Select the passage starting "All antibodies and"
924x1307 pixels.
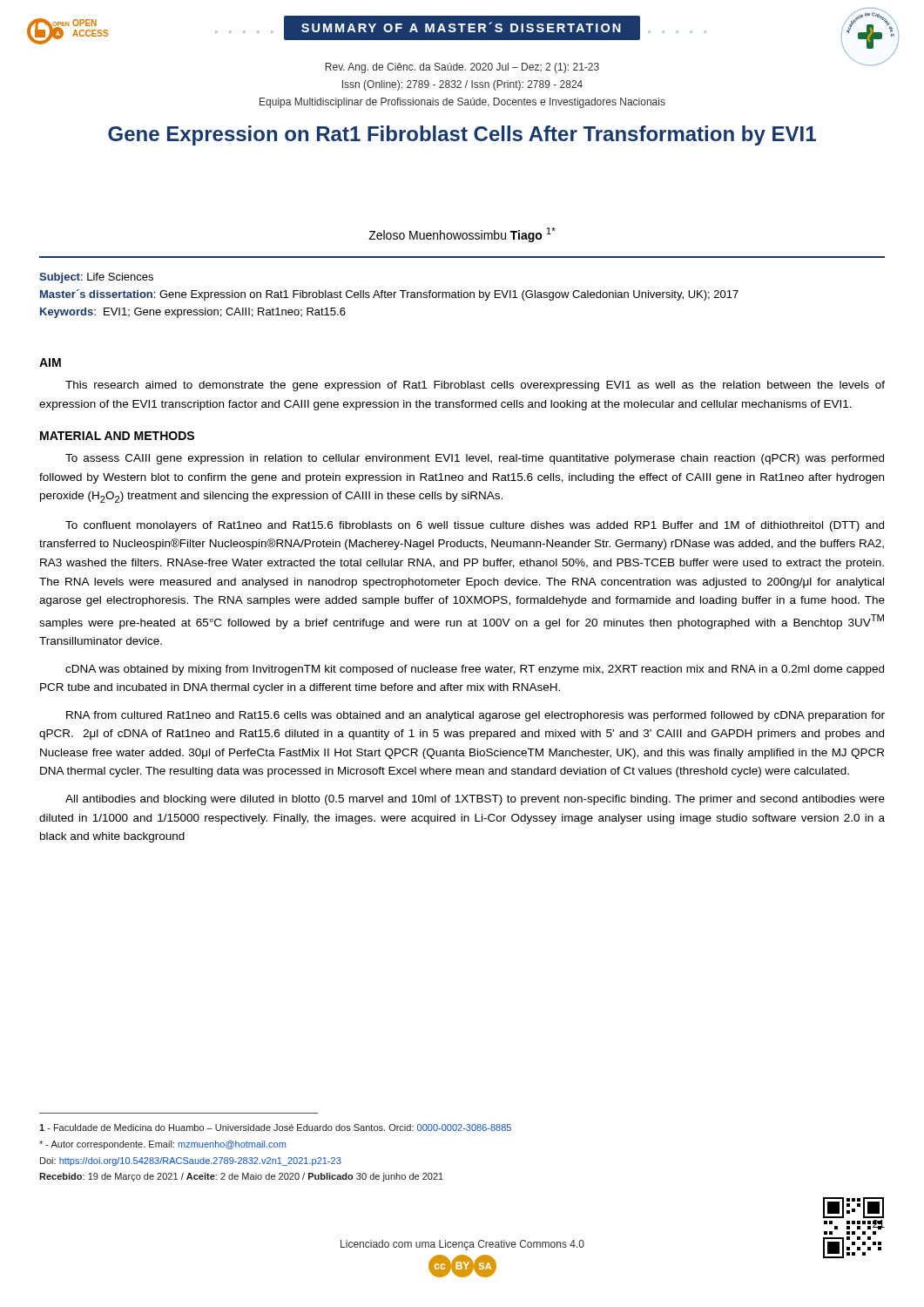[462, 817]
